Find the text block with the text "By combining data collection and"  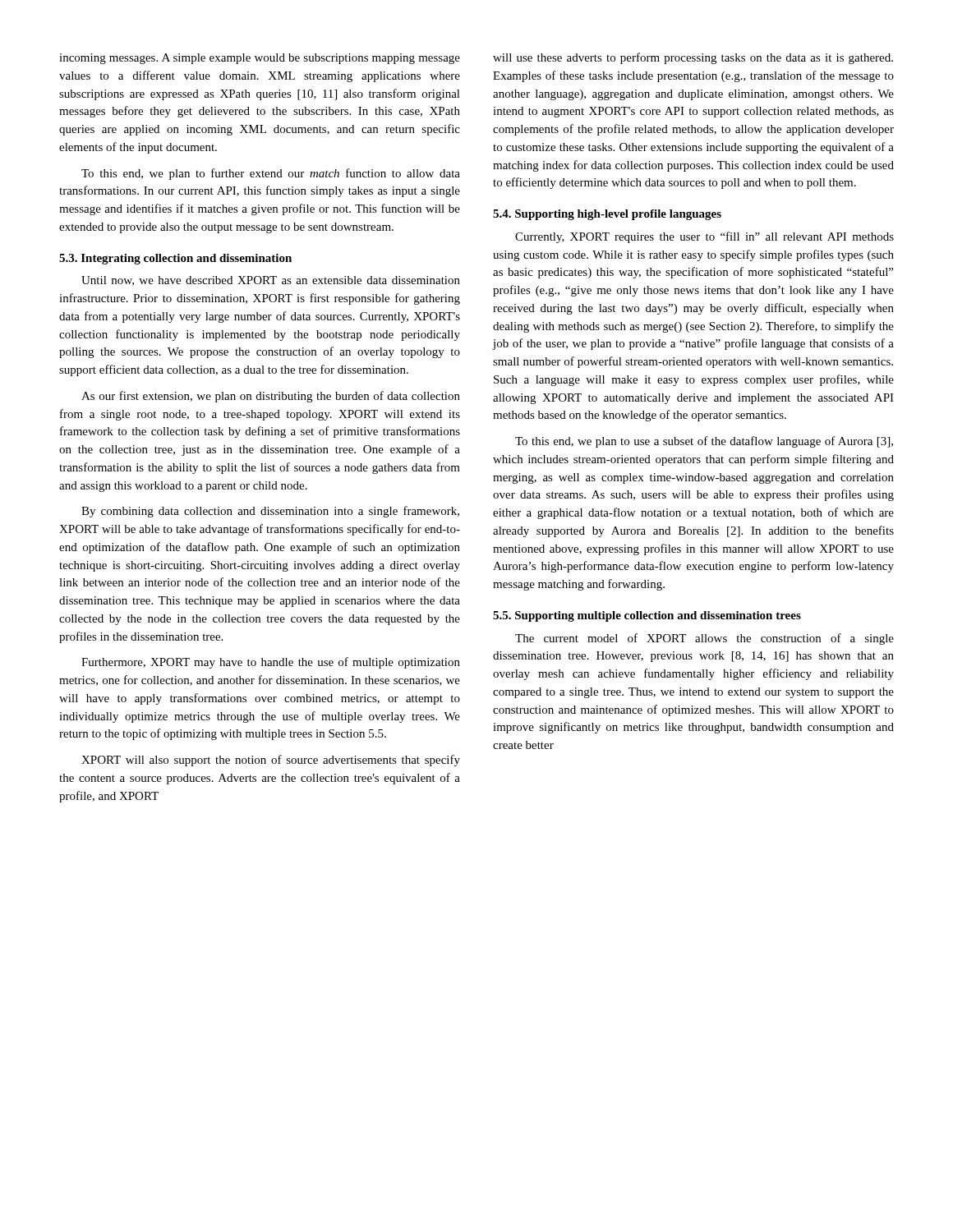260,574
